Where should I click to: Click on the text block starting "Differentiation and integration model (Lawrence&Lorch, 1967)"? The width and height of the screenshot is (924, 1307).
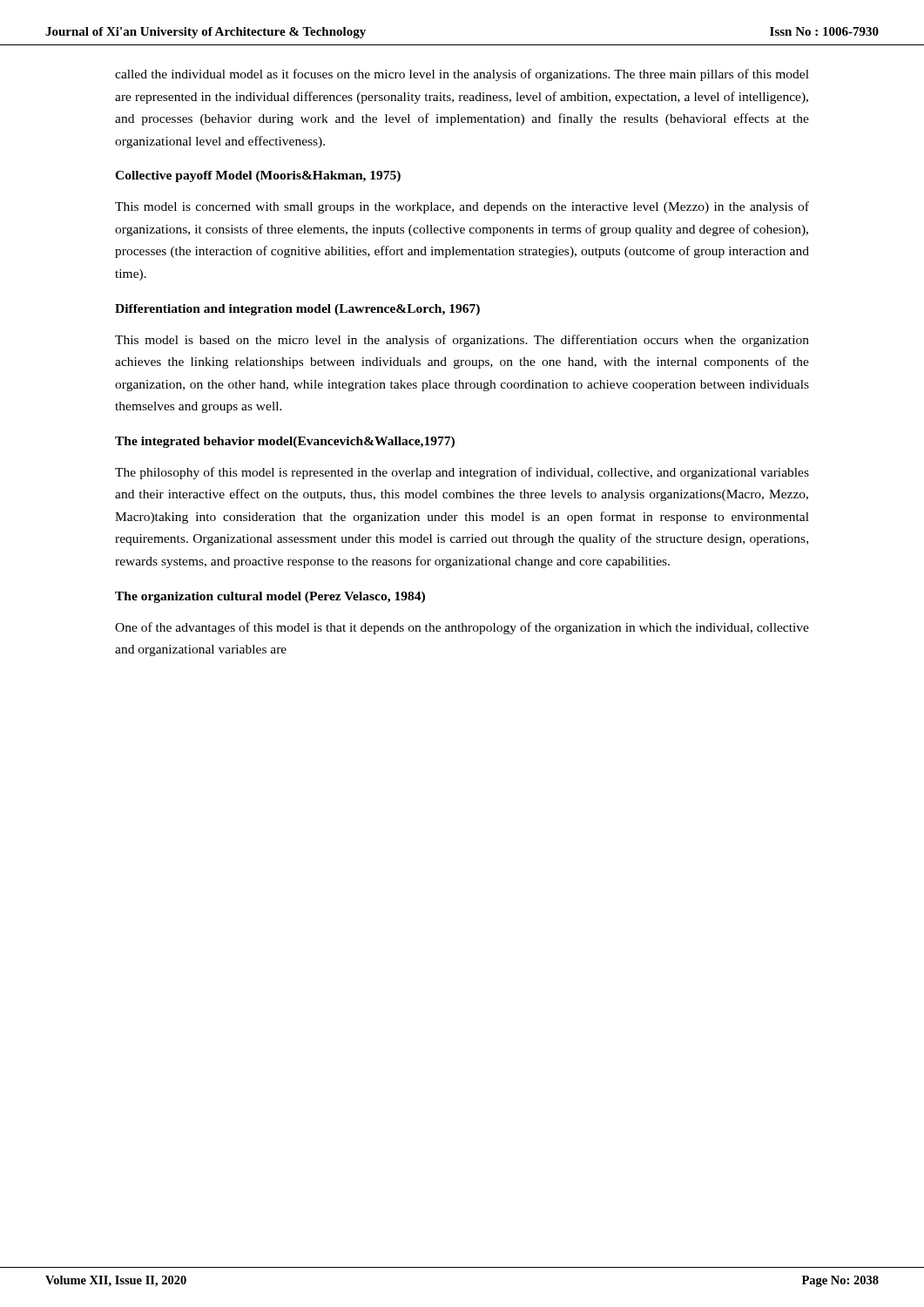[x=298, y=308]
